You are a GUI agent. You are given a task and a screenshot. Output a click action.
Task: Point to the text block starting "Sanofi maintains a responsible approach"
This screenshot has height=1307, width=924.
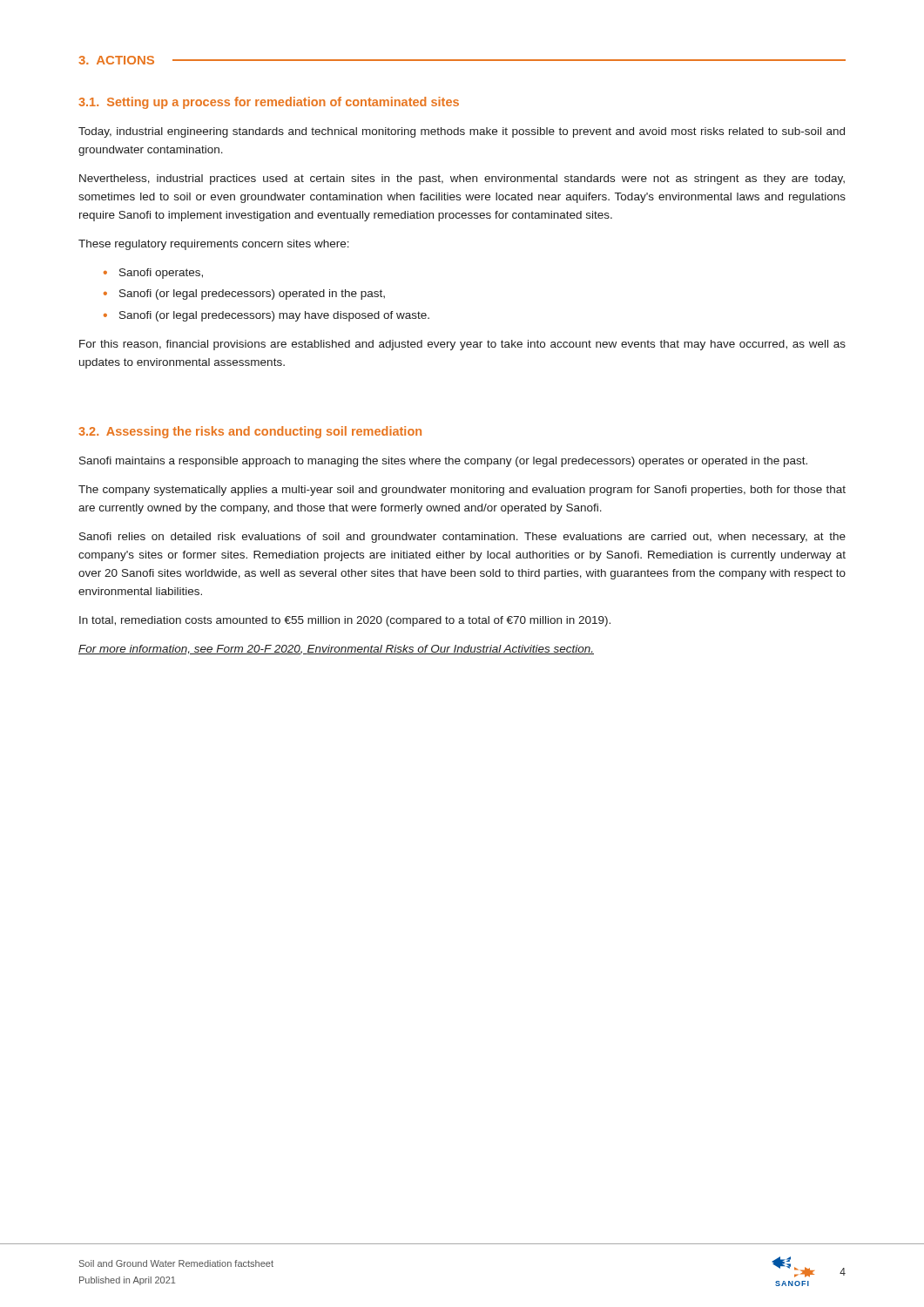click(443, 461)
